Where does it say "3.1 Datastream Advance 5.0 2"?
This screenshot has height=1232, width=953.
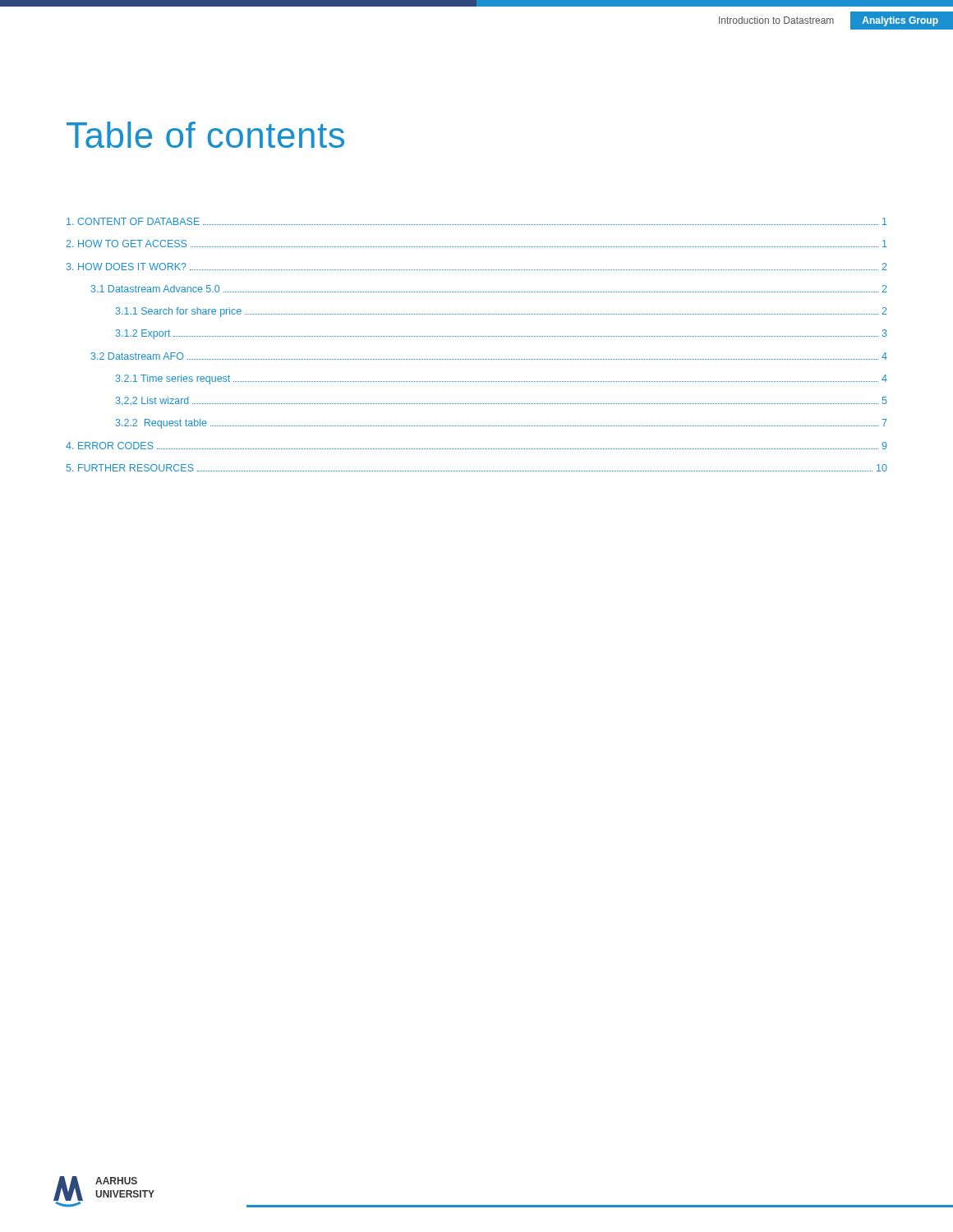(476, 289)
